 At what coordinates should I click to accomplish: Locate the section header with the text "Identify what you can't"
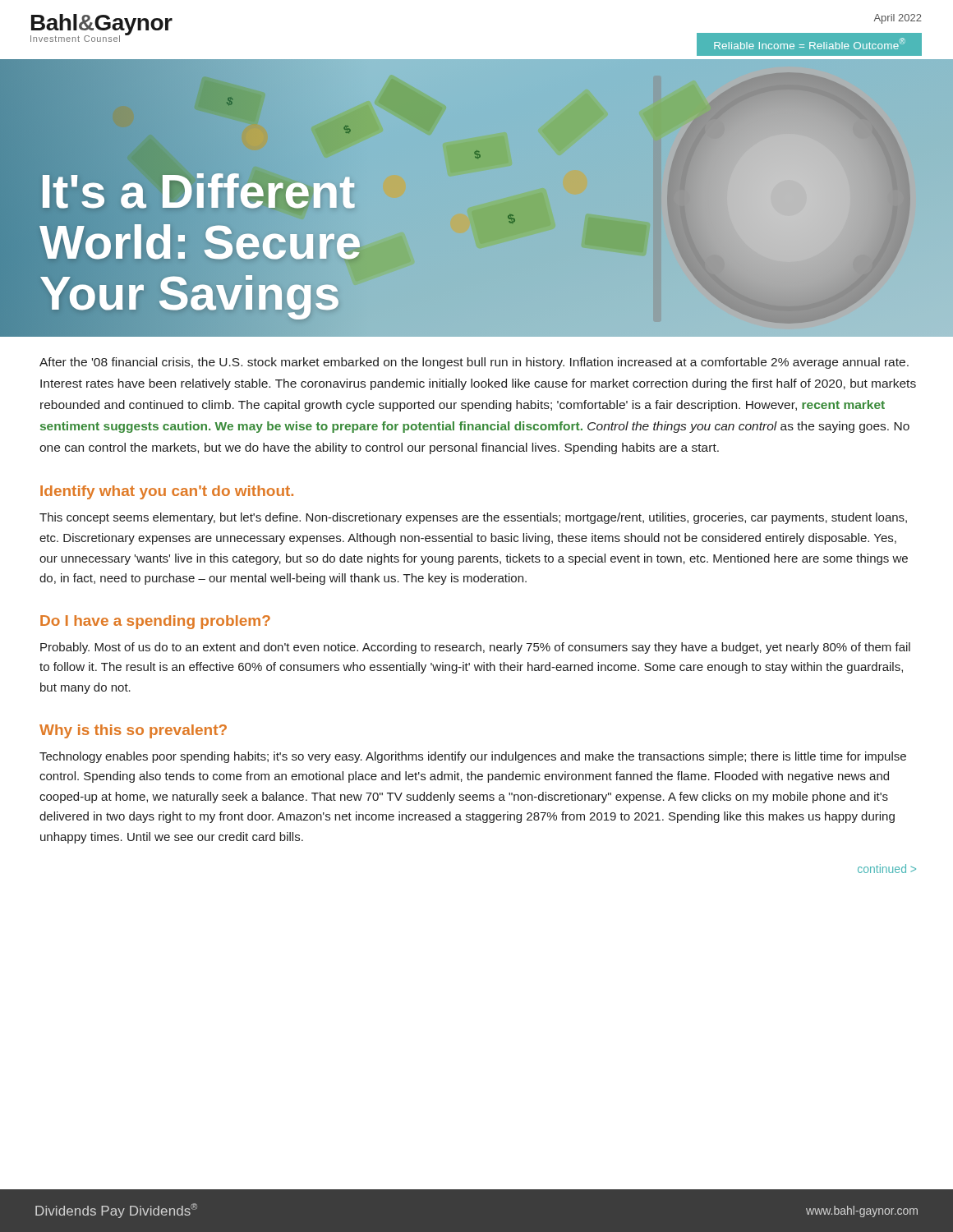tap(167, 491)
